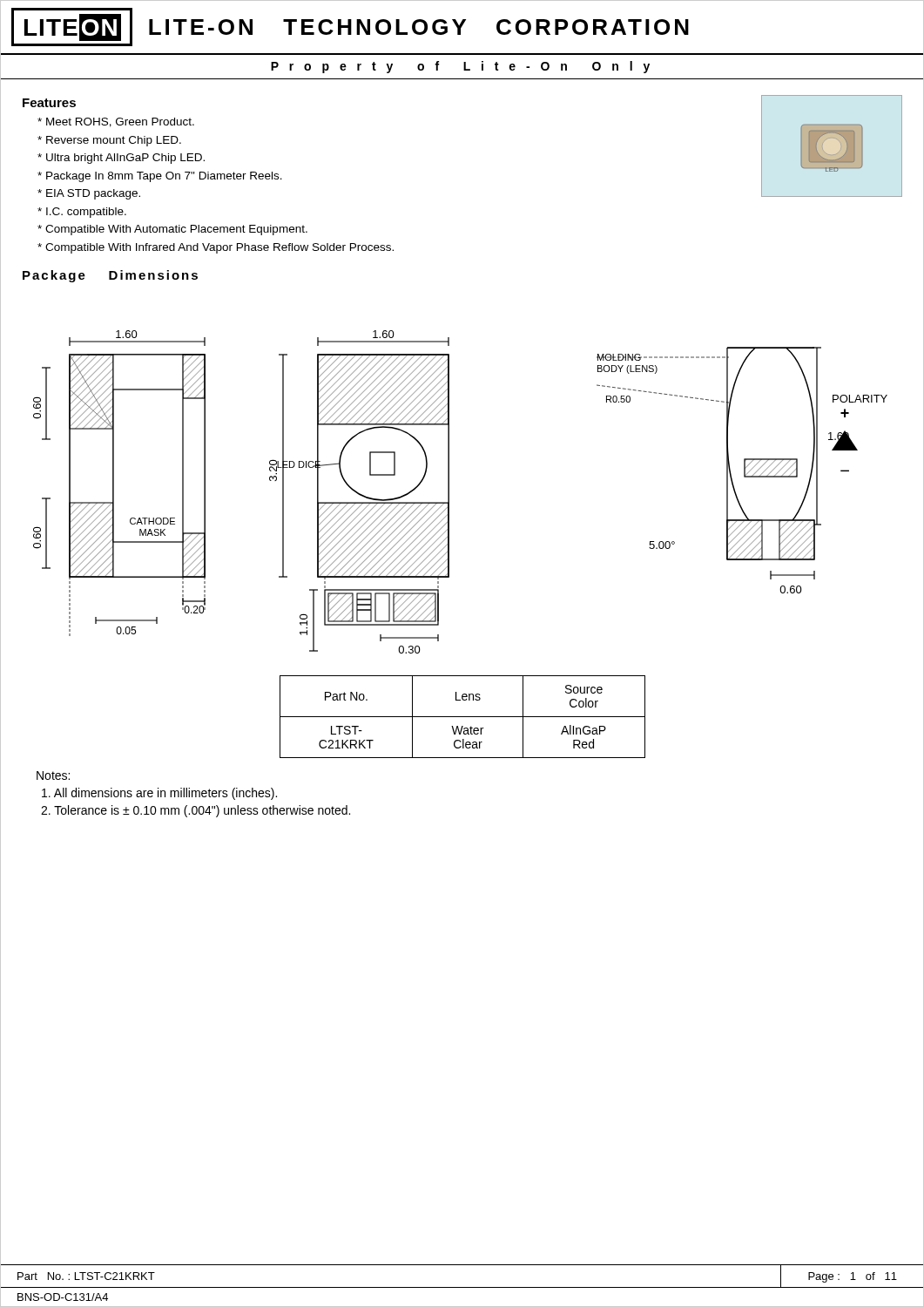
Task: Find the engineering diagram
Action: tap(462, 478)
